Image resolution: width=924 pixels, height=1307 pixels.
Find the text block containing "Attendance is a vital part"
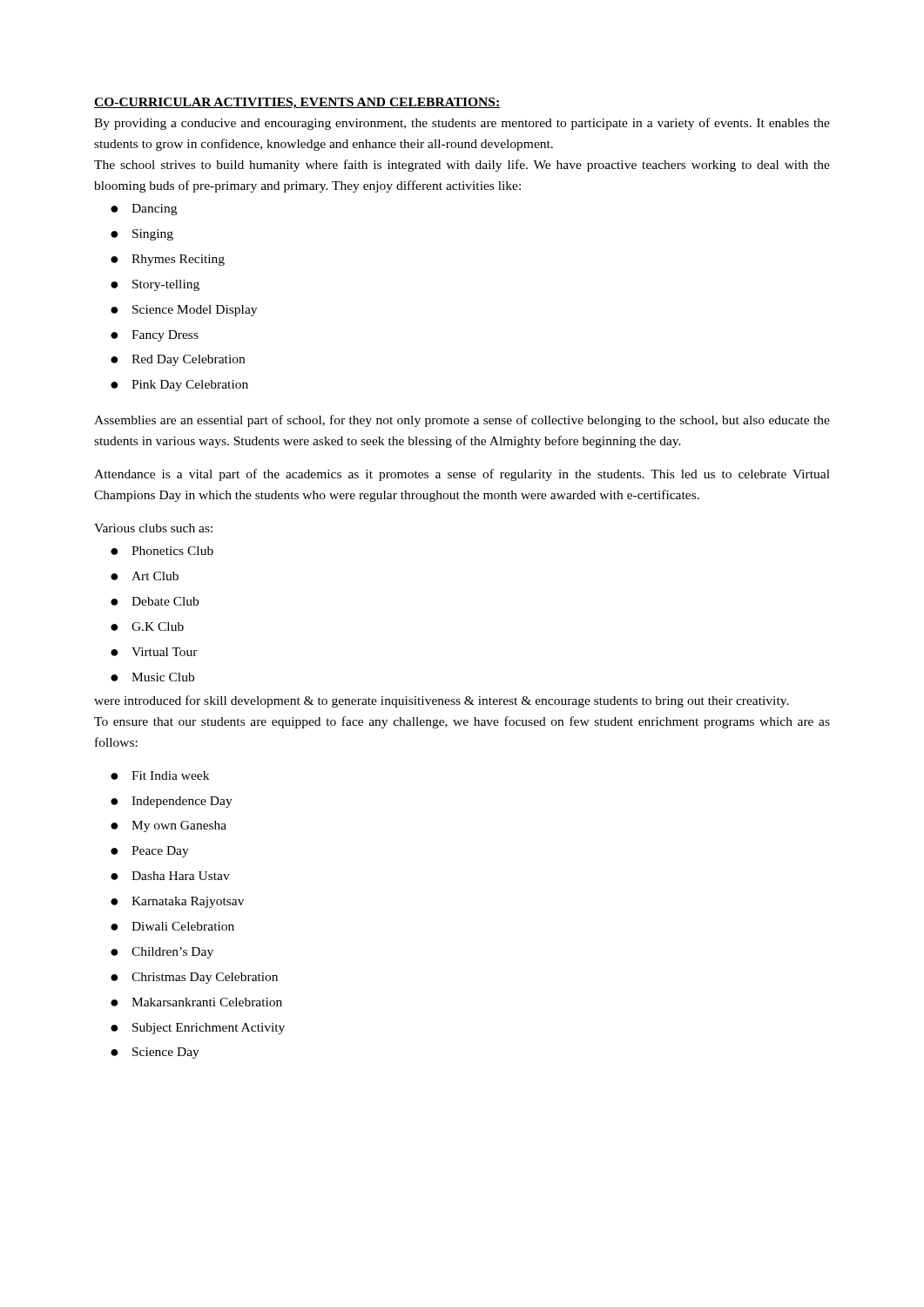462,484
